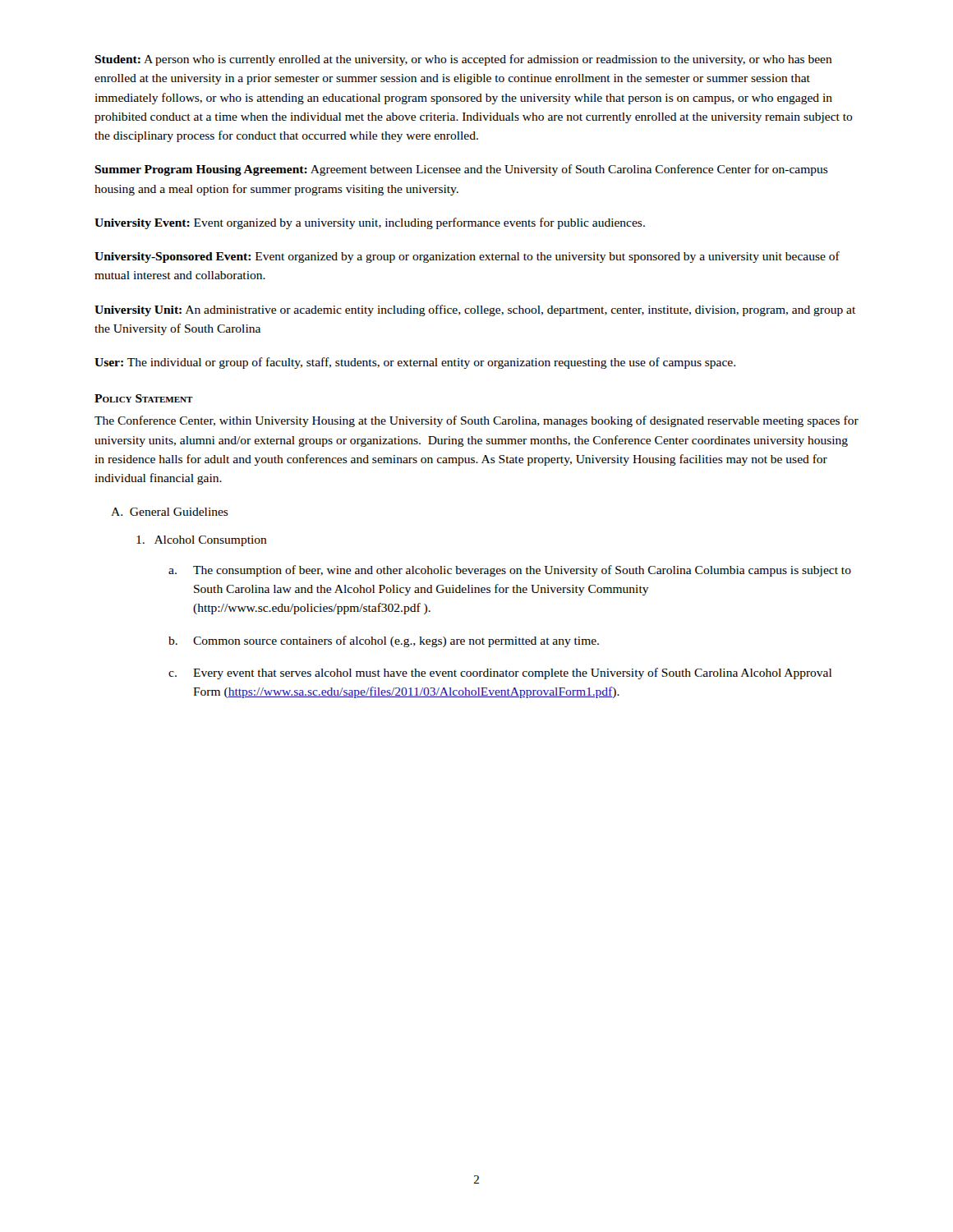Image resolution: width=953 pixels, height=1232 pixels.
Task: Point to the text starting "Summer Program Housing Agreement: Agreement"
Action: pyautogui.click(x=461, y=179)
